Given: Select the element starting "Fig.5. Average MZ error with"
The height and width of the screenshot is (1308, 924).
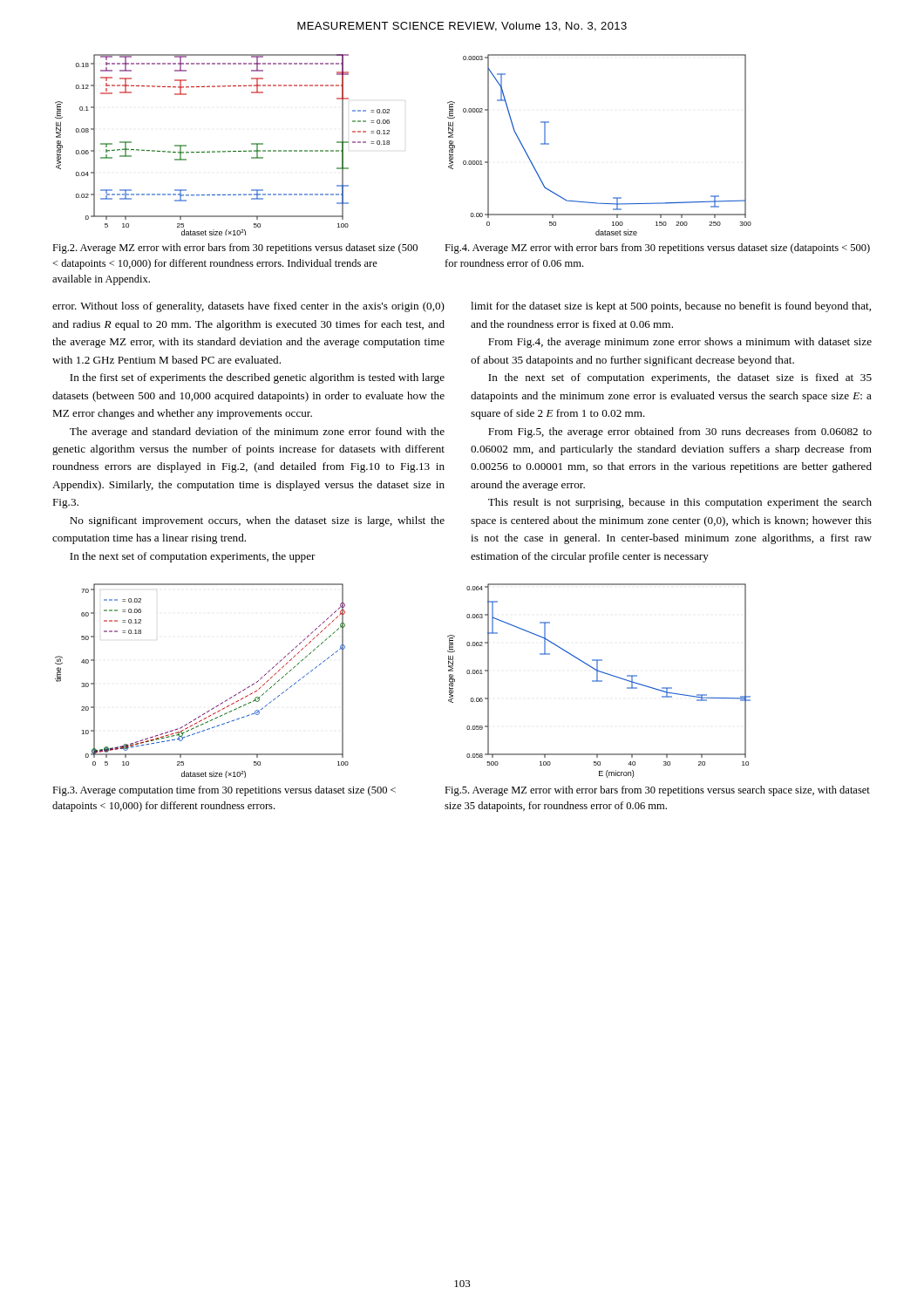Looking at the screenshot, I should [657, 798].
